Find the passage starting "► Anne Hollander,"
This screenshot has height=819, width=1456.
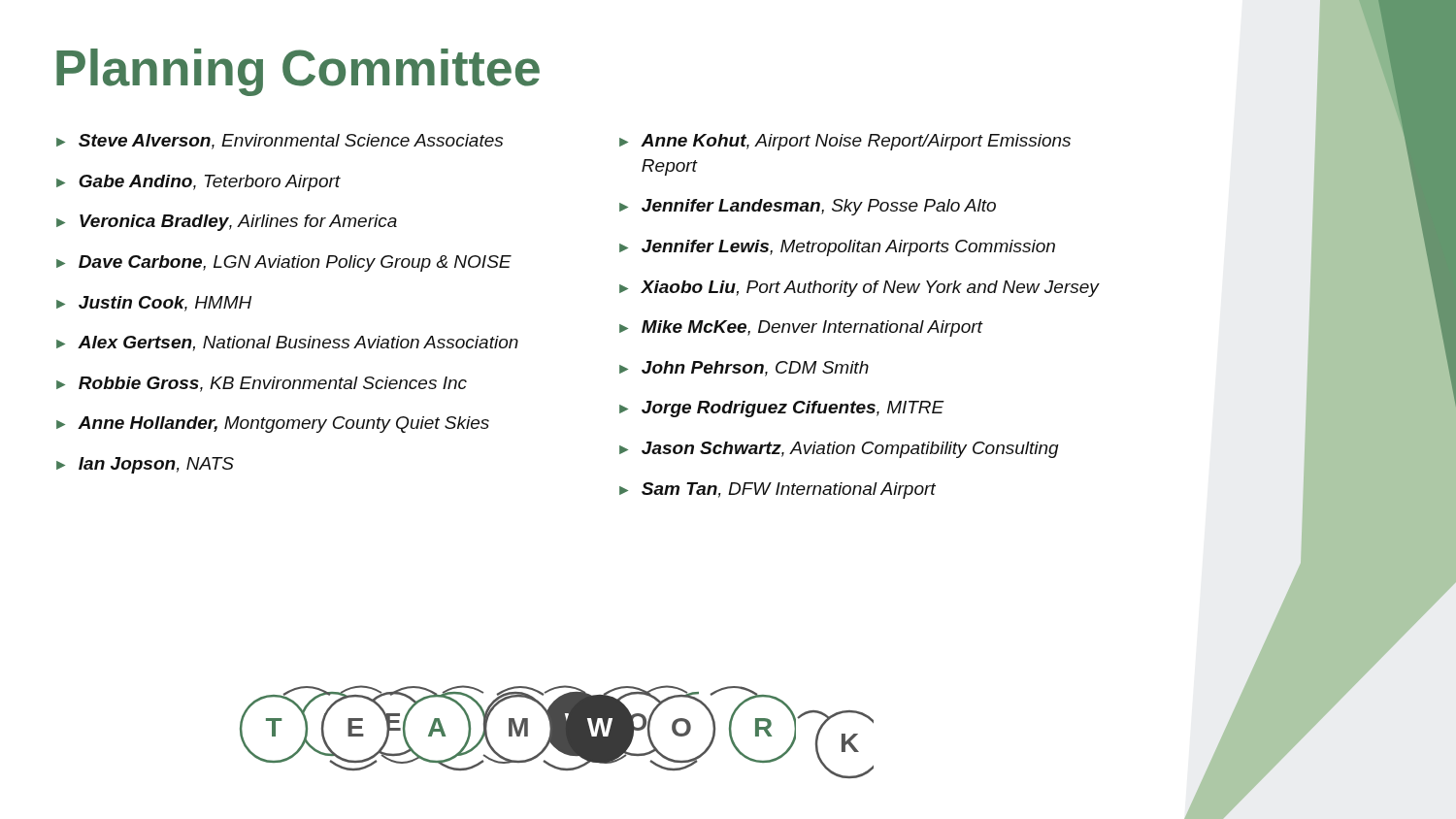[271, 423]
